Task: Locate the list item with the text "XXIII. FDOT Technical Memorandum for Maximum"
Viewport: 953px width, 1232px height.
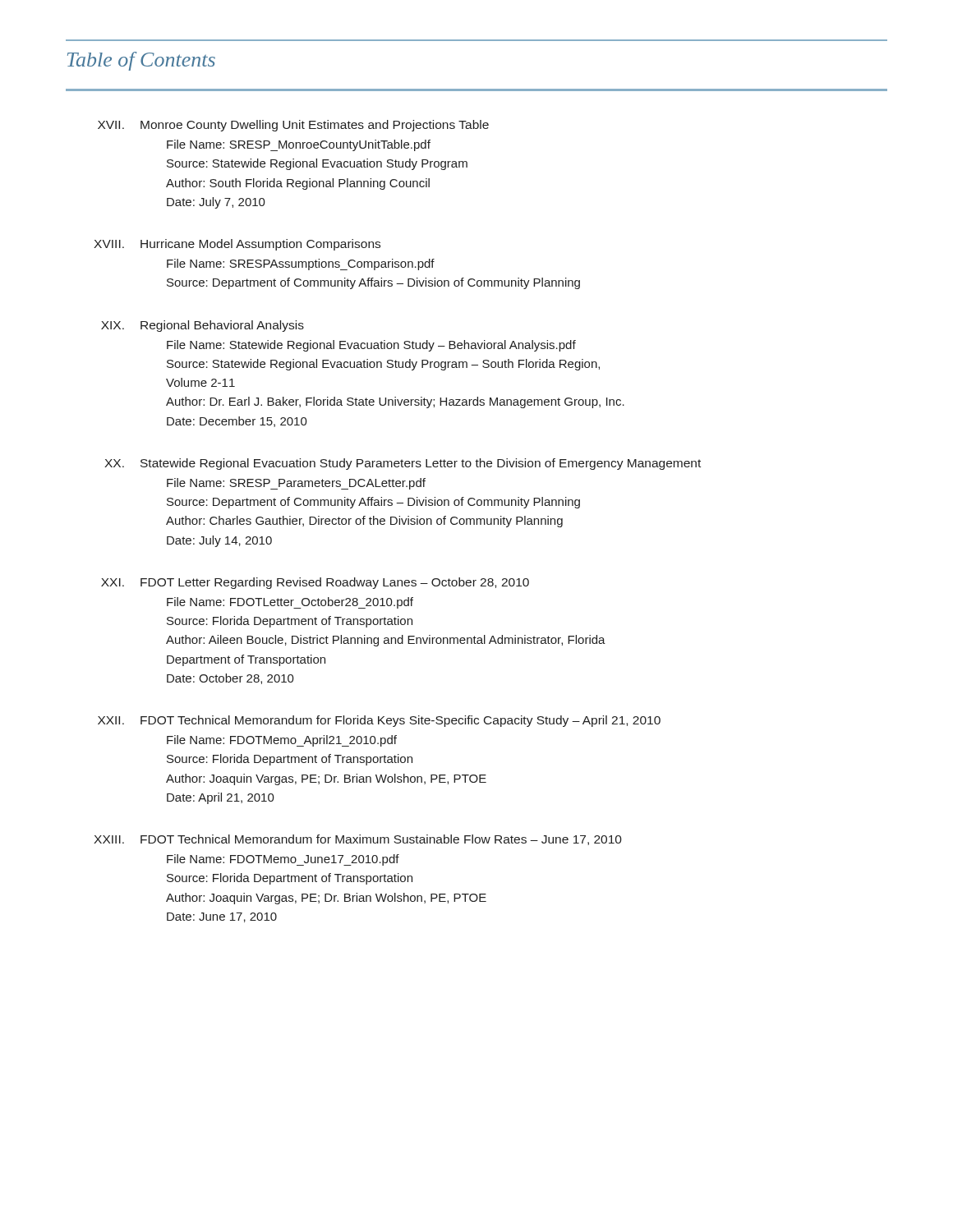Action: point(358,840)
